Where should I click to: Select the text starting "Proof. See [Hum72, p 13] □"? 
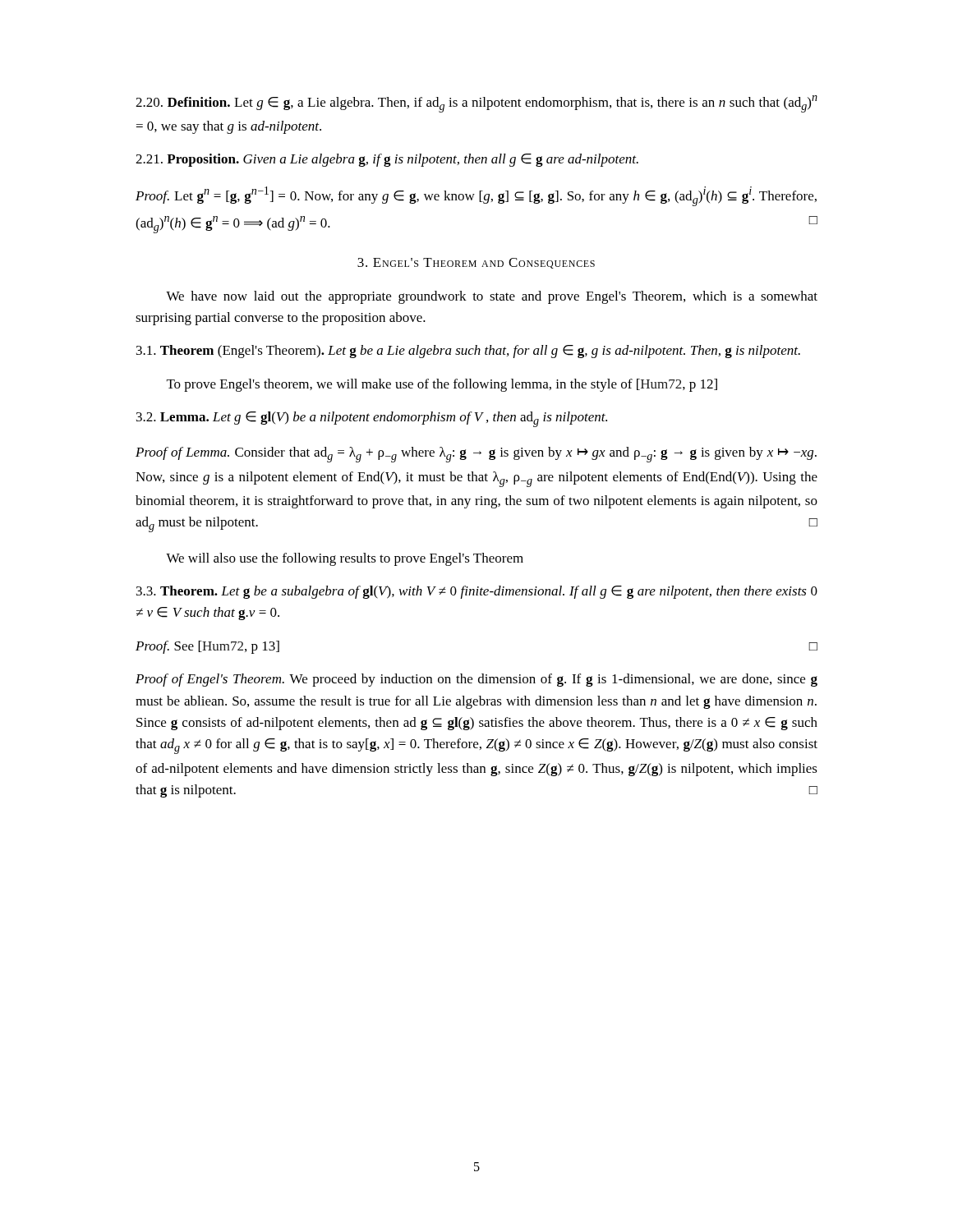click(214, 647)
